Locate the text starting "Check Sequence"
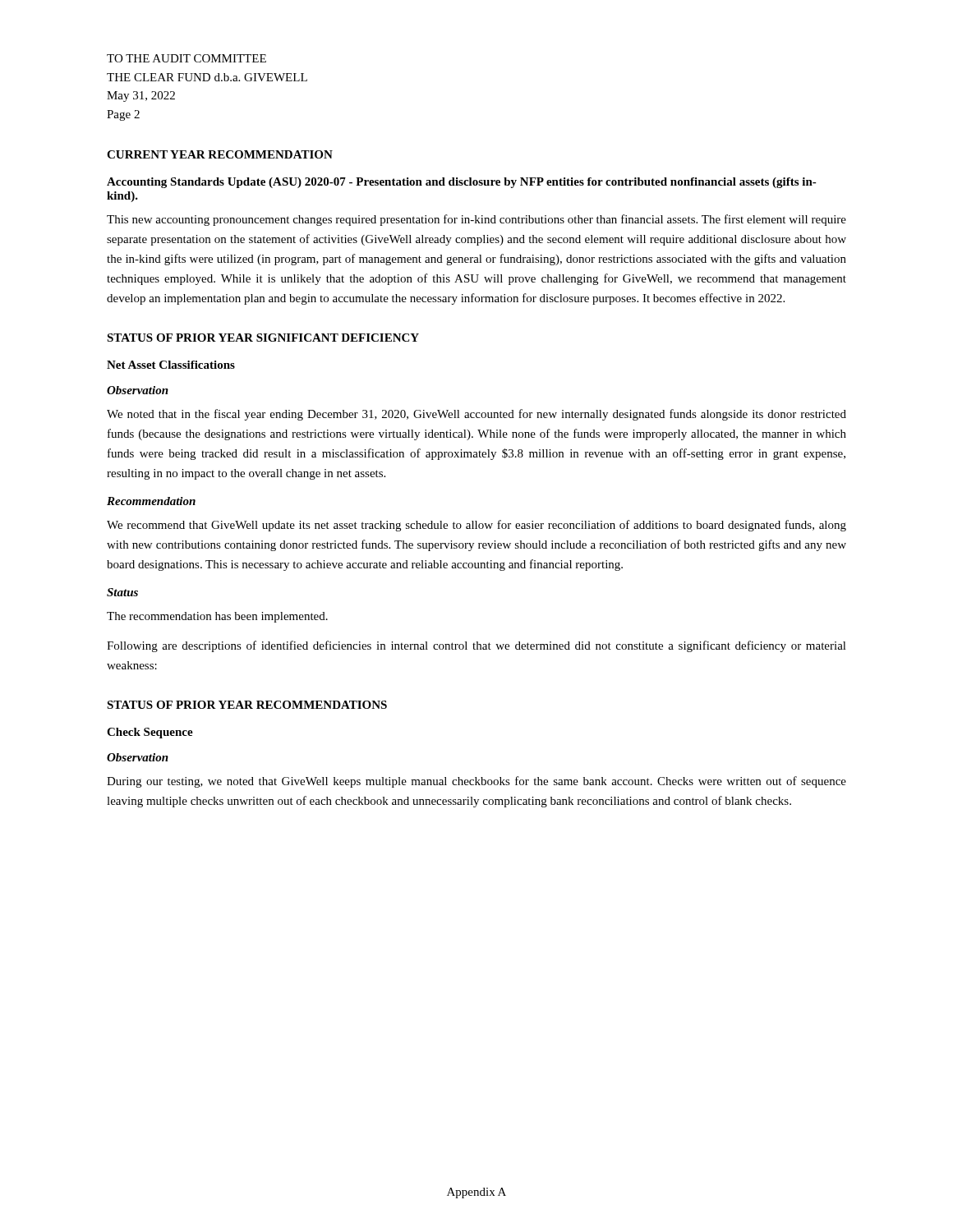953x1232 pixels. [150, 732]
